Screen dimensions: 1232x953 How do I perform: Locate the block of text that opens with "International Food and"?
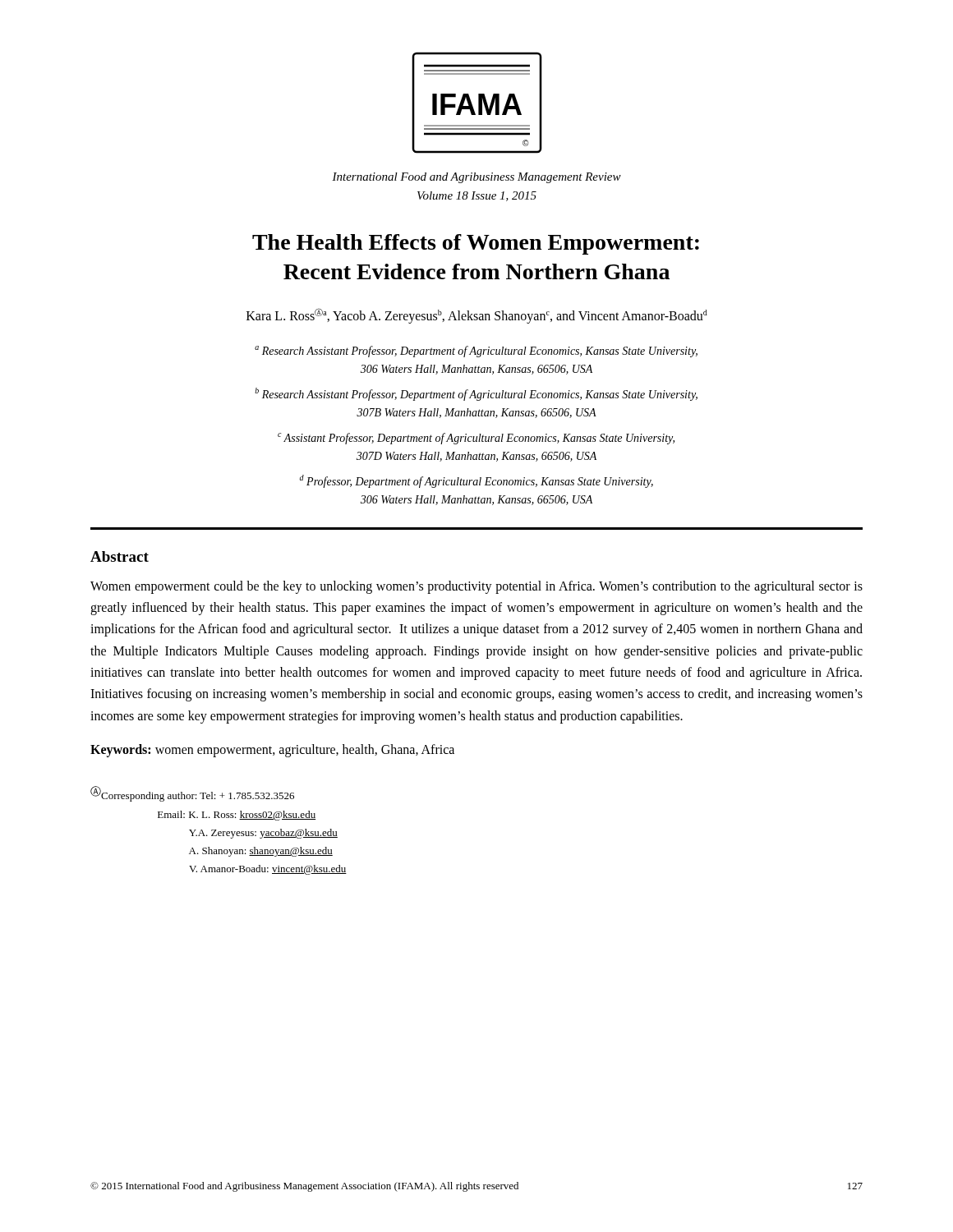476,186
